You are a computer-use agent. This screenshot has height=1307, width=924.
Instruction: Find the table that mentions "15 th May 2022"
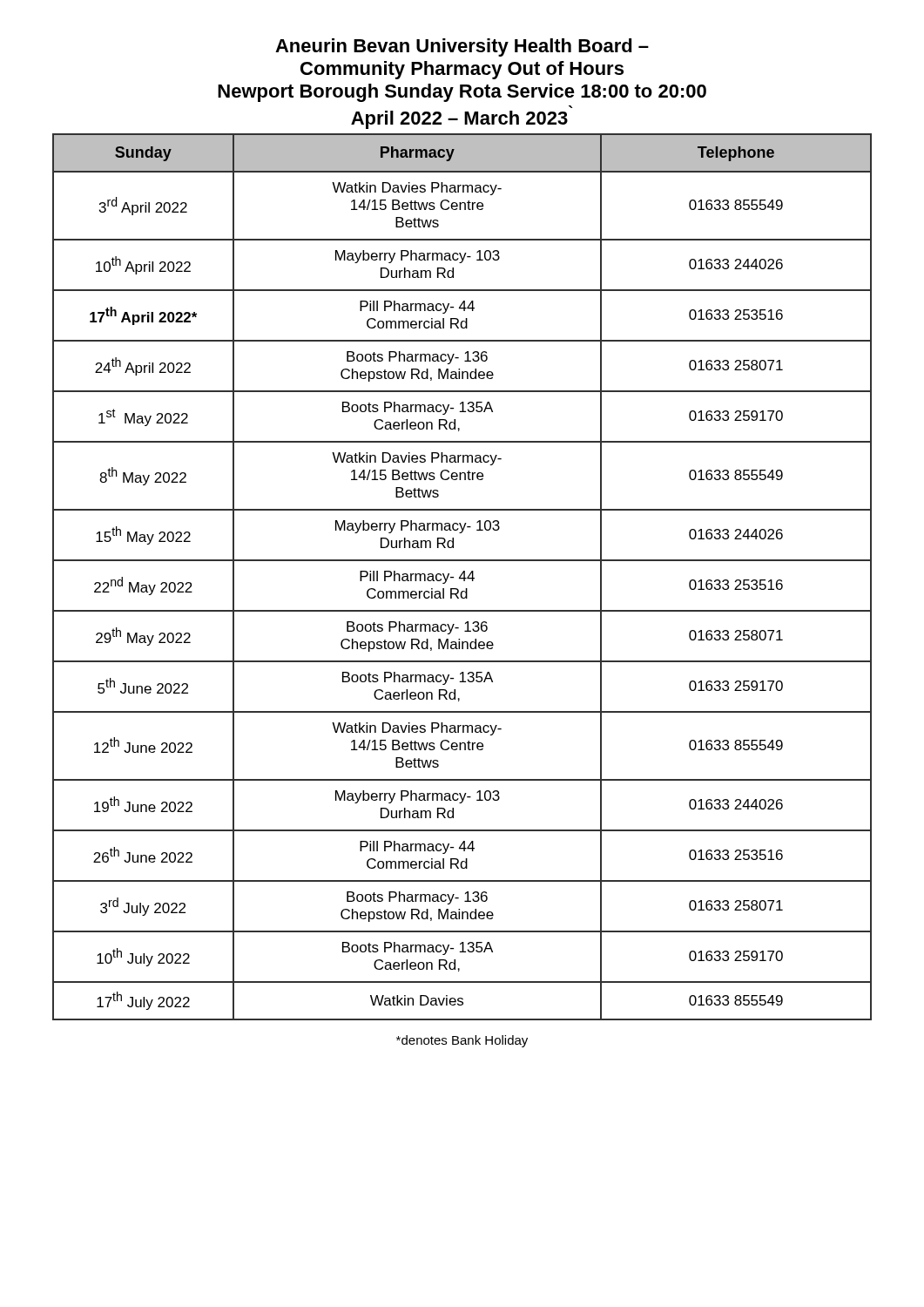click(462, 577)
